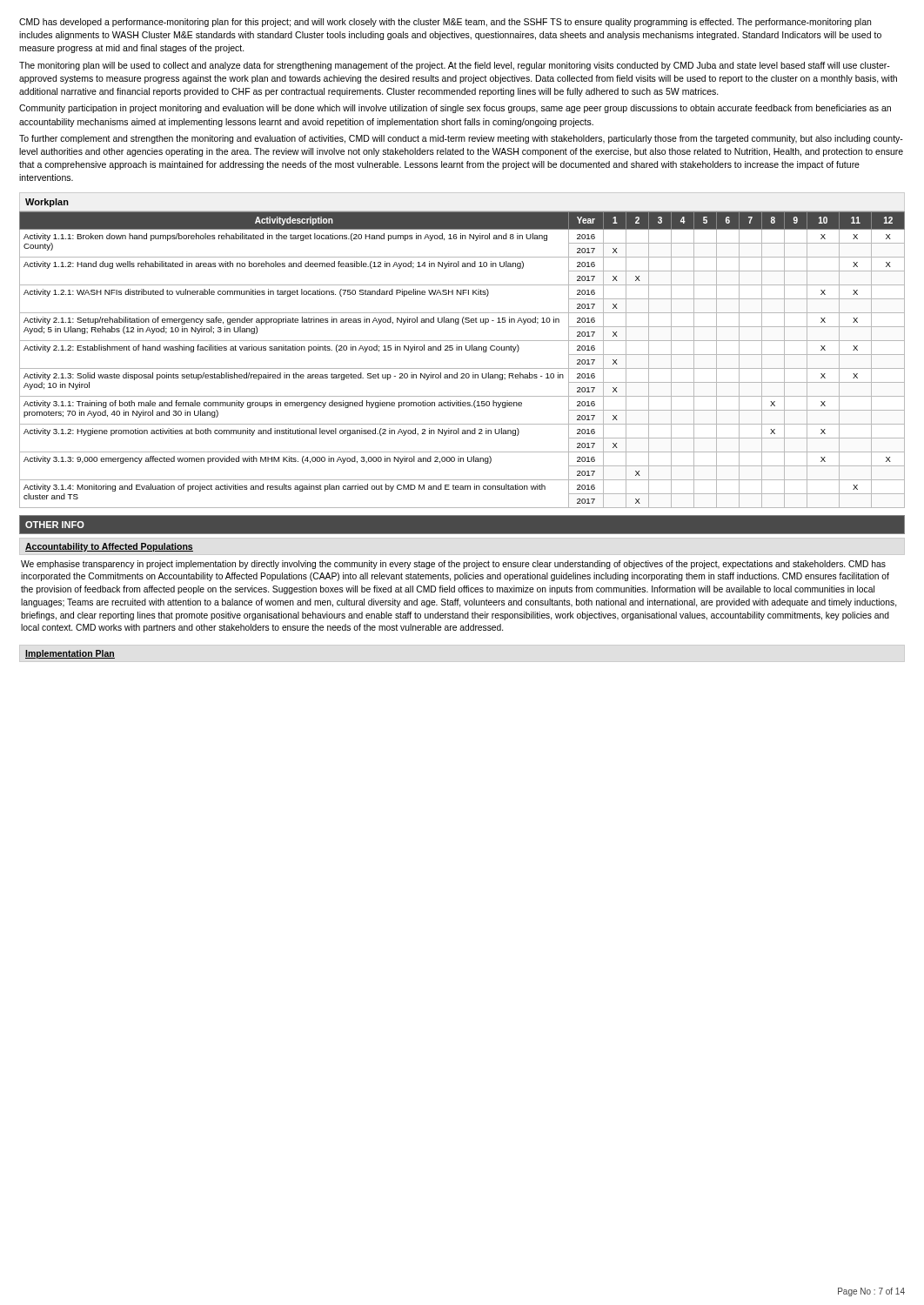Point to the block beginning "CMD has developed a performance-monitoring plan"

[x=462, y=100]
